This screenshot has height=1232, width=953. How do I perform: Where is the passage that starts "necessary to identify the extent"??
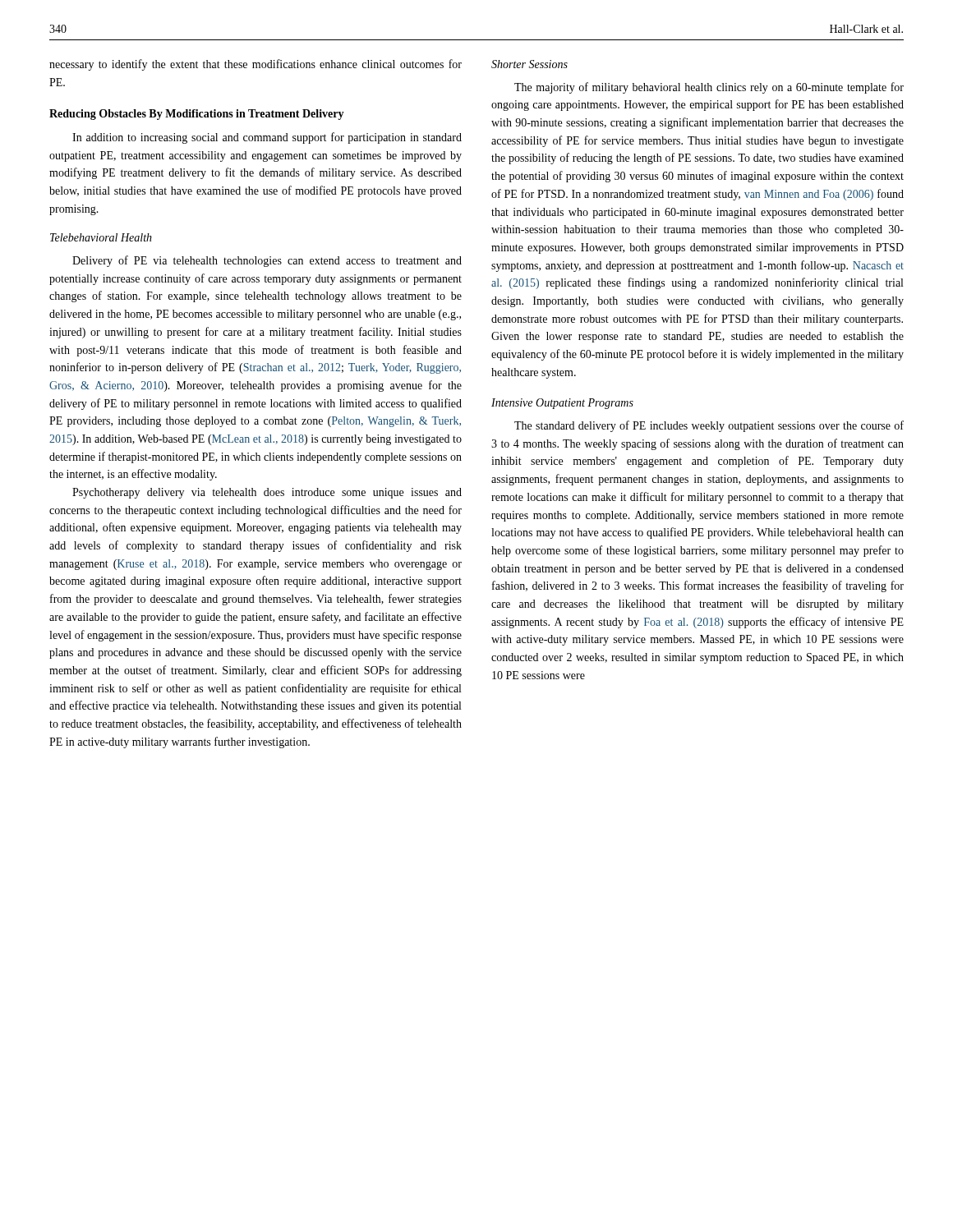pos(255,73)
